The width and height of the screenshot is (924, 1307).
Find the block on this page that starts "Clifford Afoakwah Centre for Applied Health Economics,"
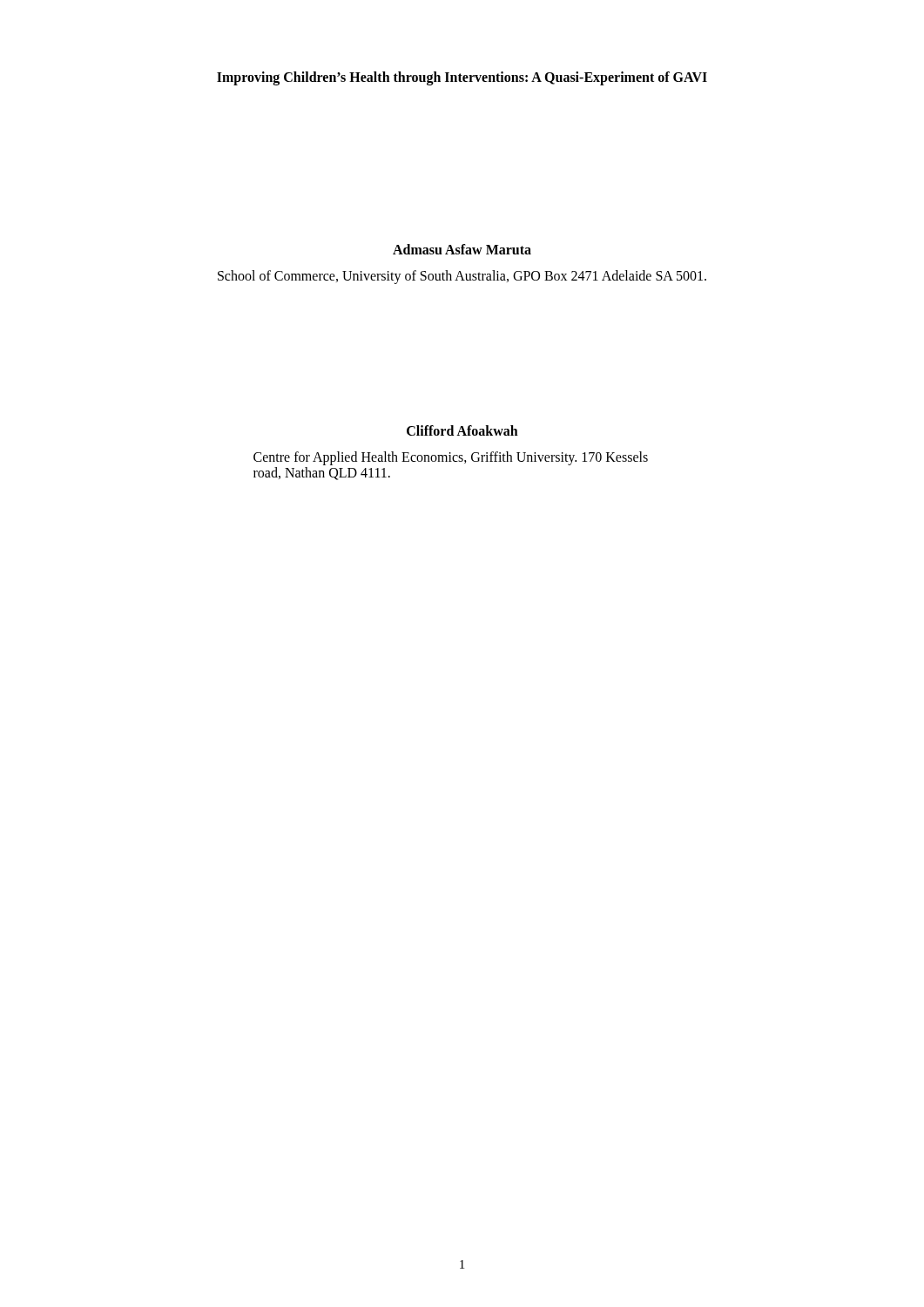click(x=462, y=452)
